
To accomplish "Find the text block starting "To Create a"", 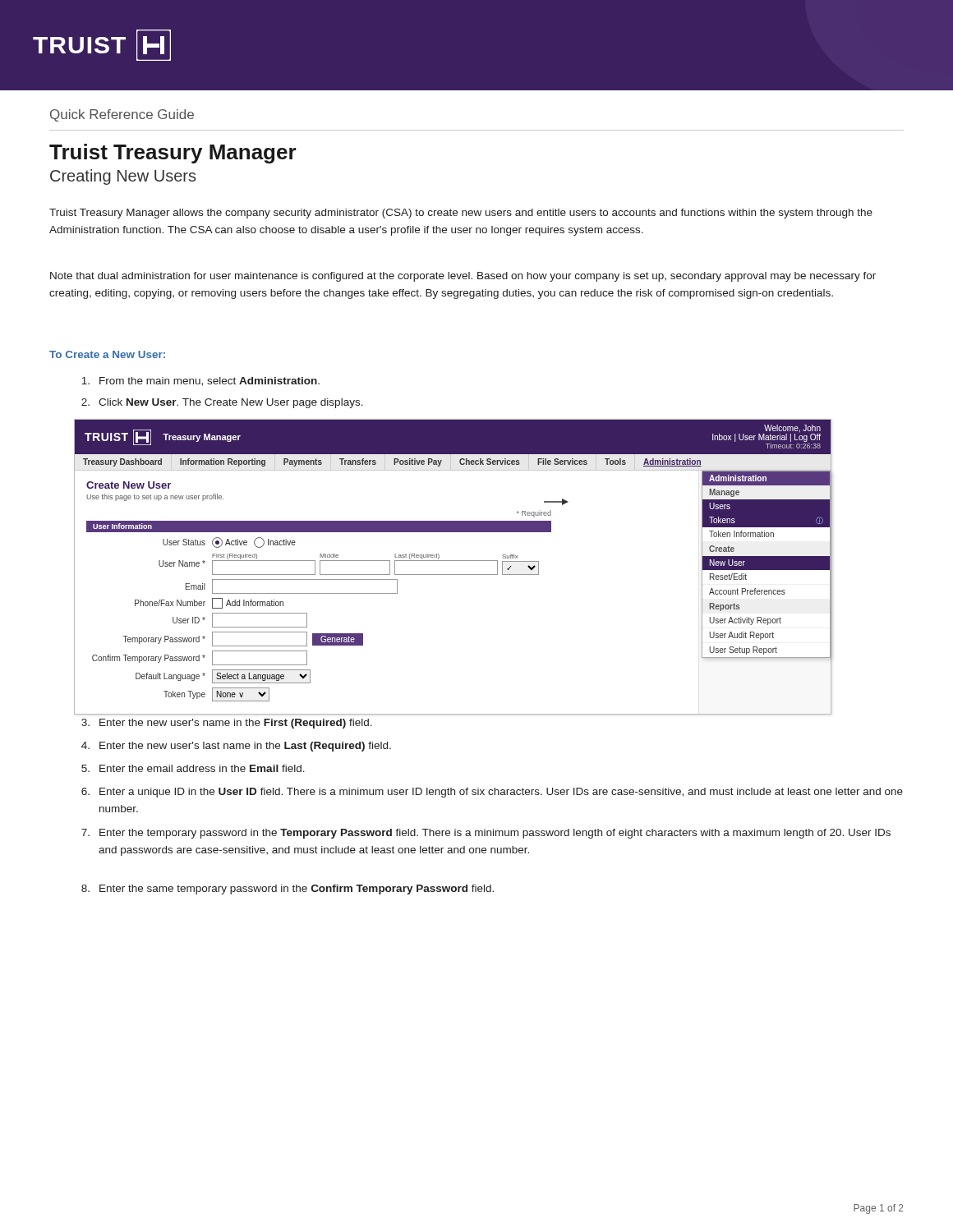I will [x=108, y=354].
